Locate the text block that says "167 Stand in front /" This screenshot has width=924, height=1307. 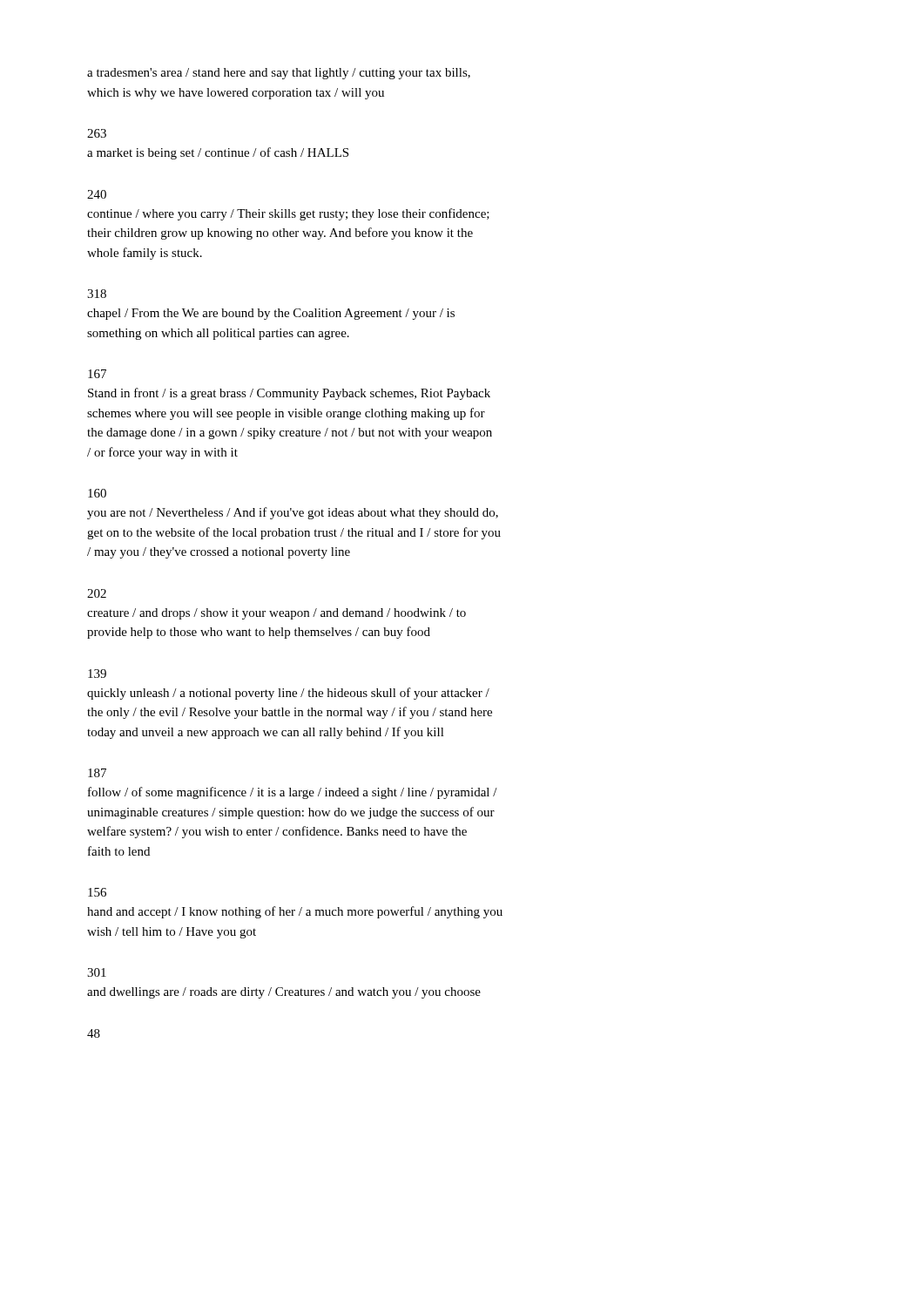pyautogui.click(x=453, y=414)
